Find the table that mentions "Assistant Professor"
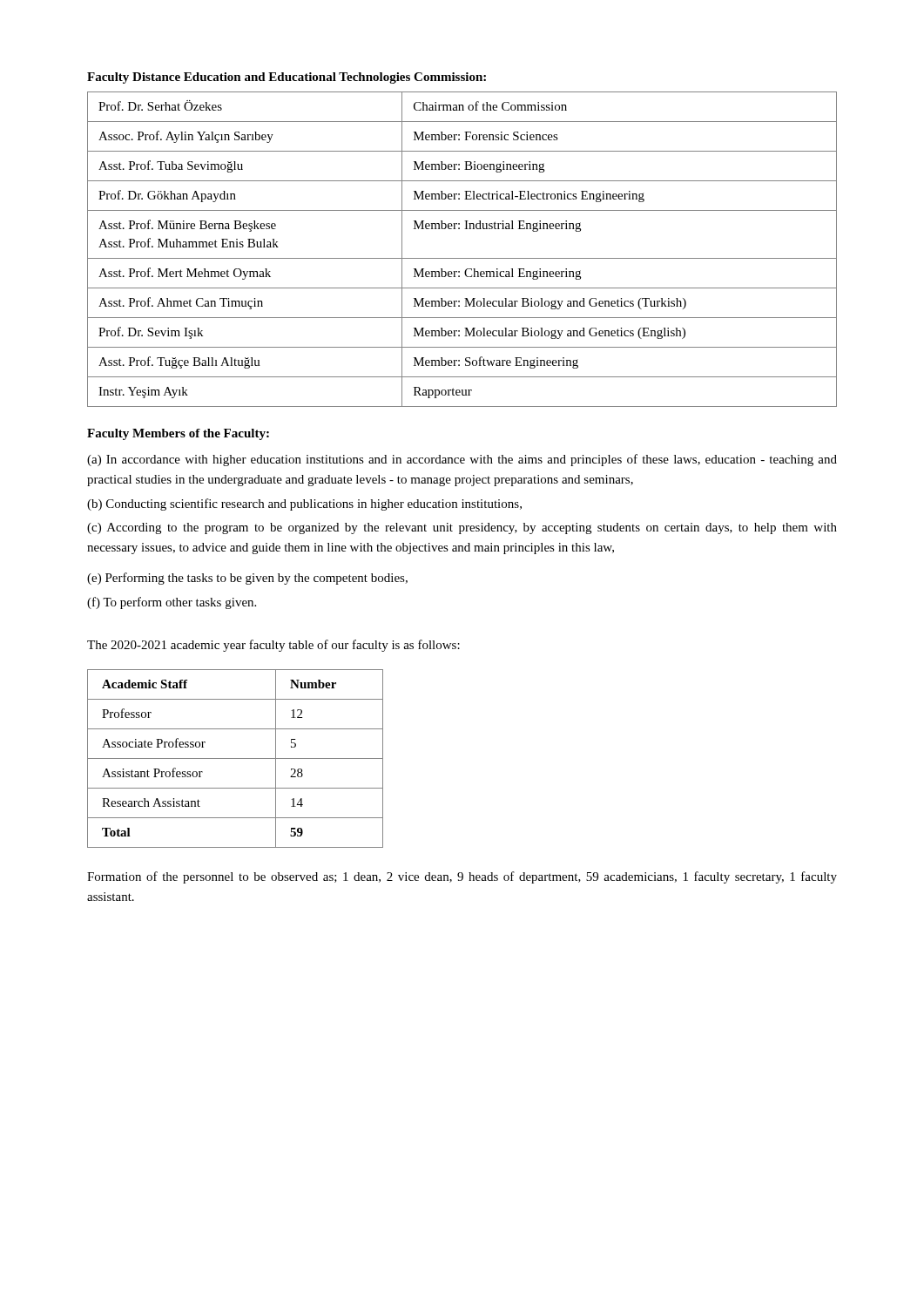924x1307 pixels. click(462, 759)
